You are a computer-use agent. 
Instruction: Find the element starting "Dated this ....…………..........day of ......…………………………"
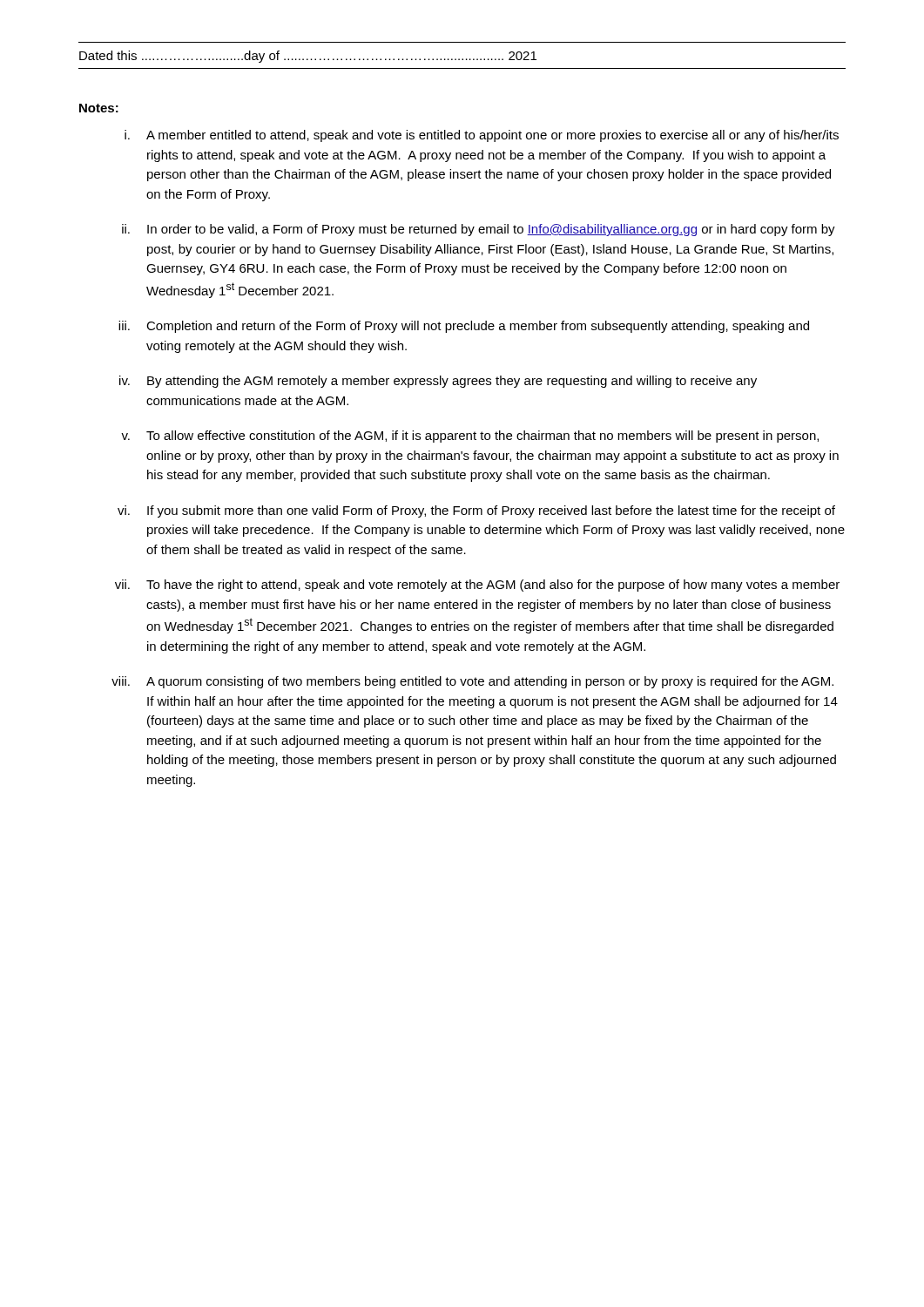pos(308,55)
